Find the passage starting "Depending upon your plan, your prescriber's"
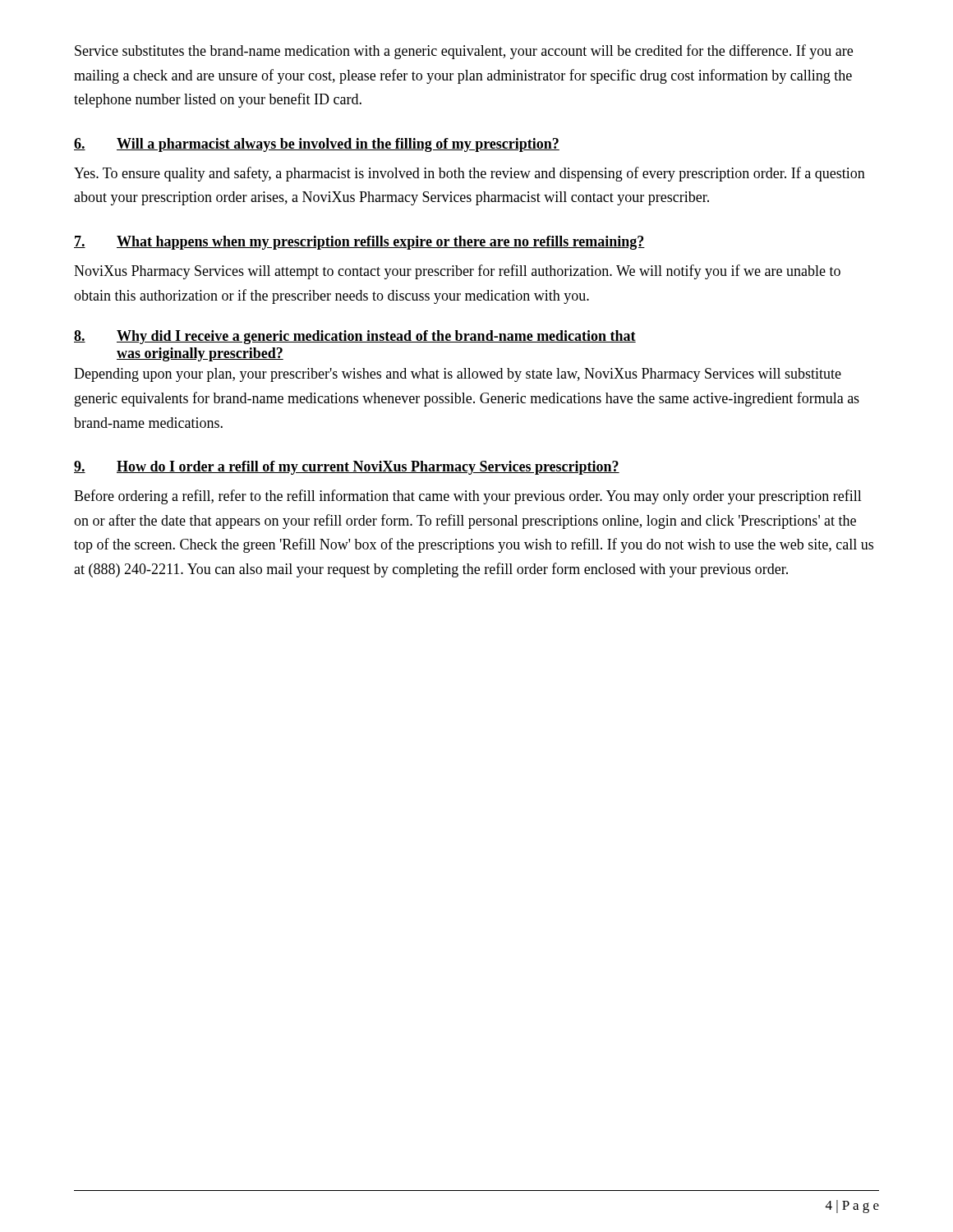 tap(476, 399)
